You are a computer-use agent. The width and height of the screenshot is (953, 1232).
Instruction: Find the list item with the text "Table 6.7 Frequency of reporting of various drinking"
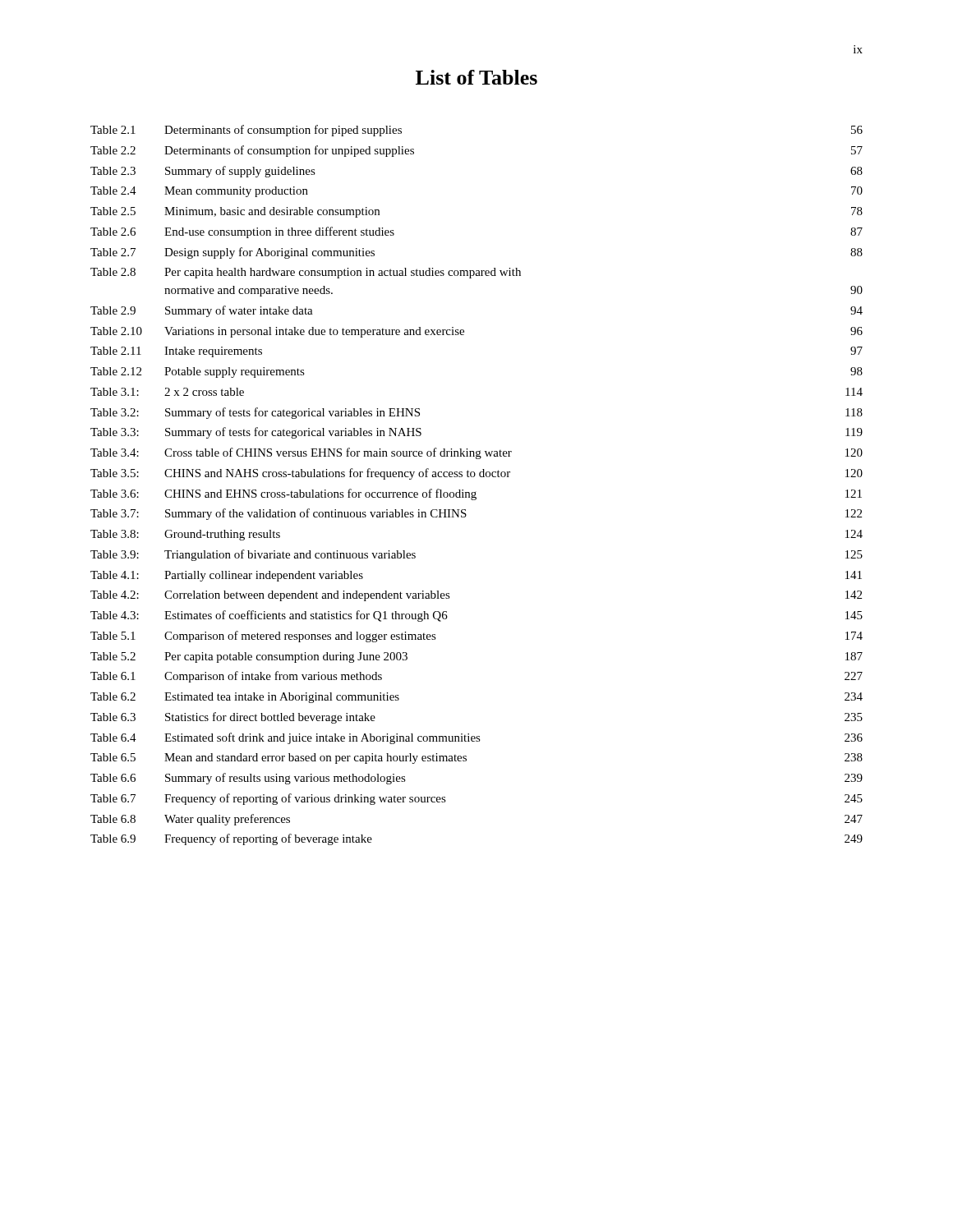[115, 800]
